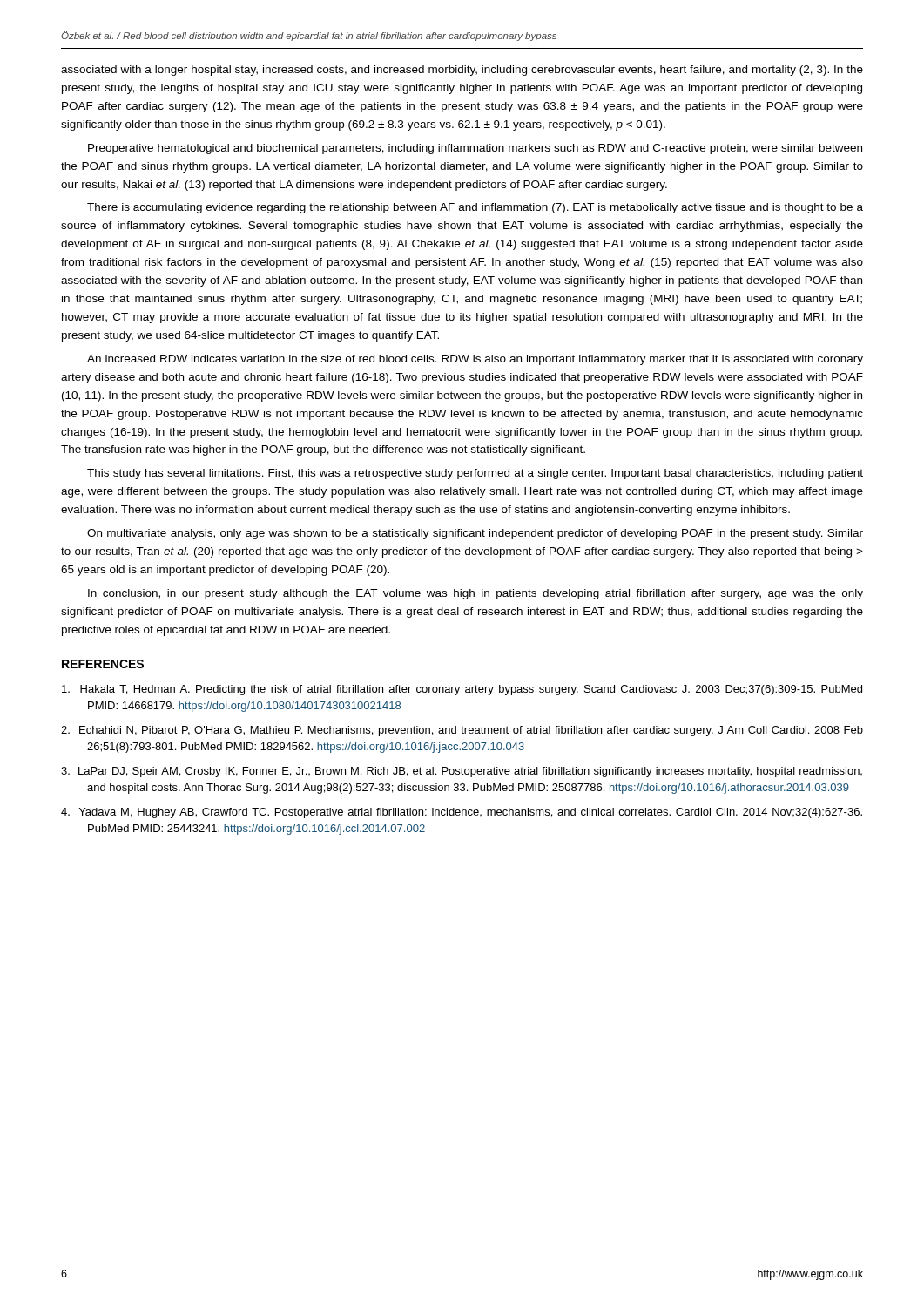
Task: Find the text block with the text "In conclusion, in our"
Action: coord(462,612)
